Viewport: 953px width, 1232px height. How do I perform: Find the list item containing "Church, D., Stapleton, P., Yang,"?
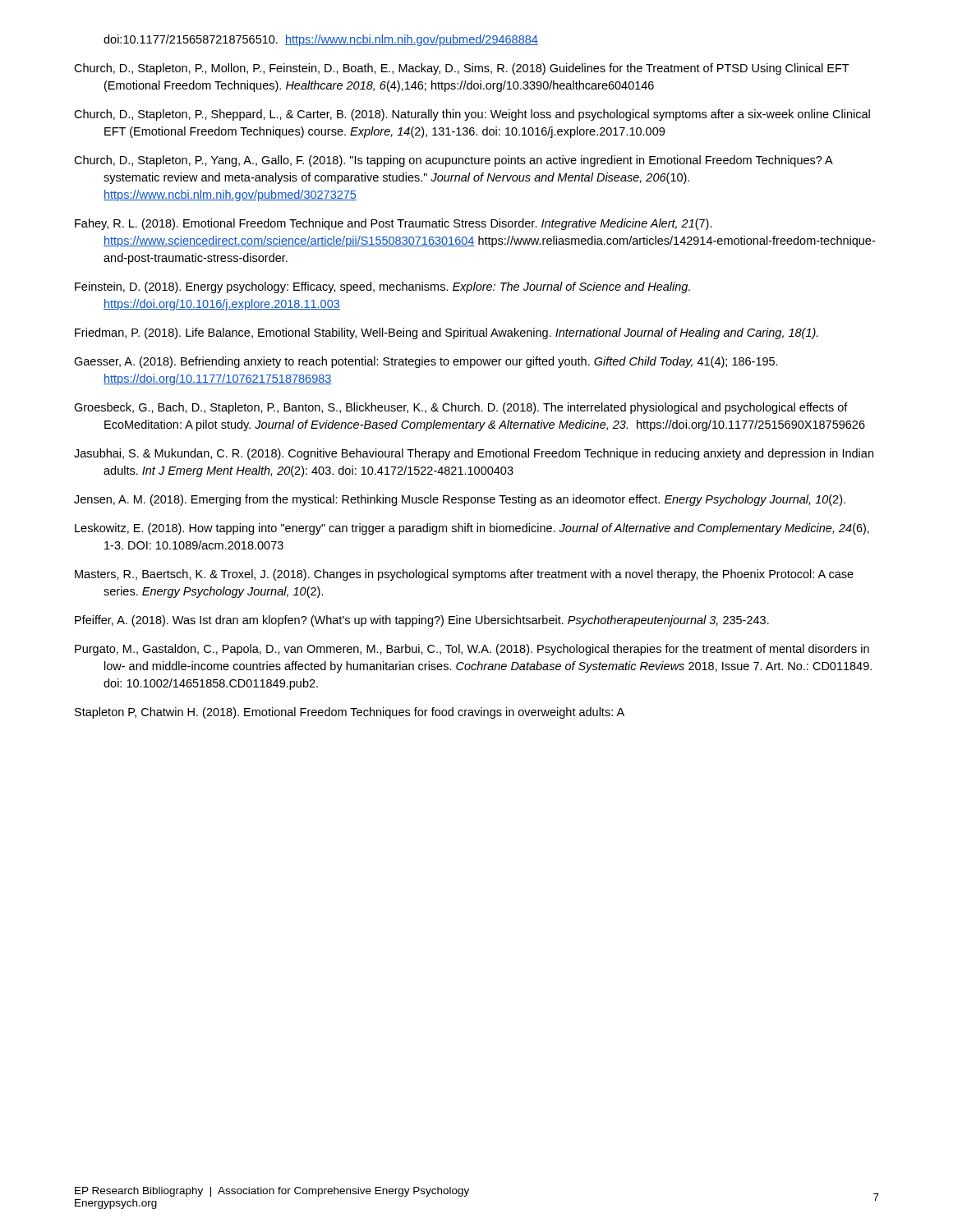click(x=453, y=177)
